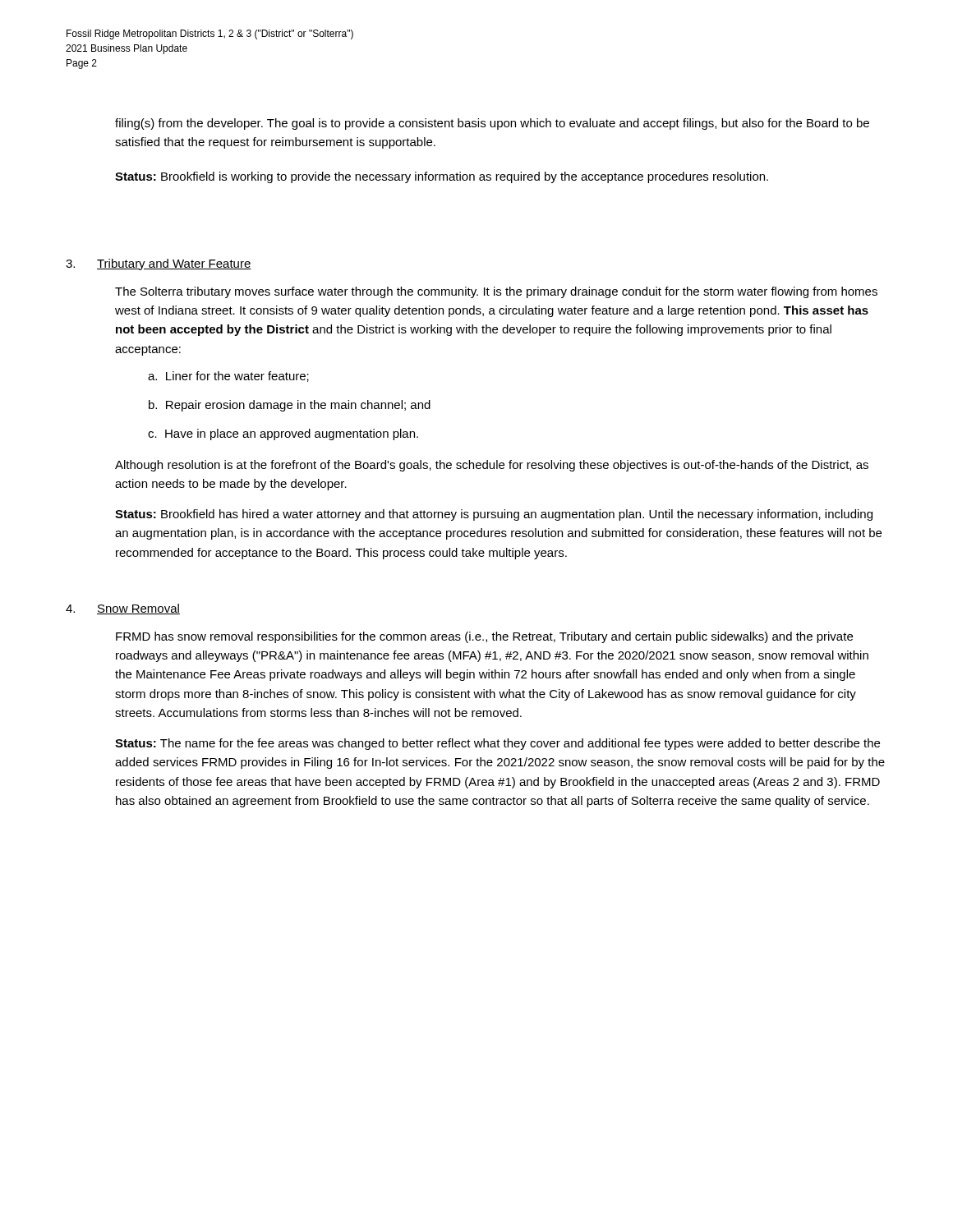
Task: Point to the block starting "3. Tributary and Water Feature"
Action: tap(158, 263)
